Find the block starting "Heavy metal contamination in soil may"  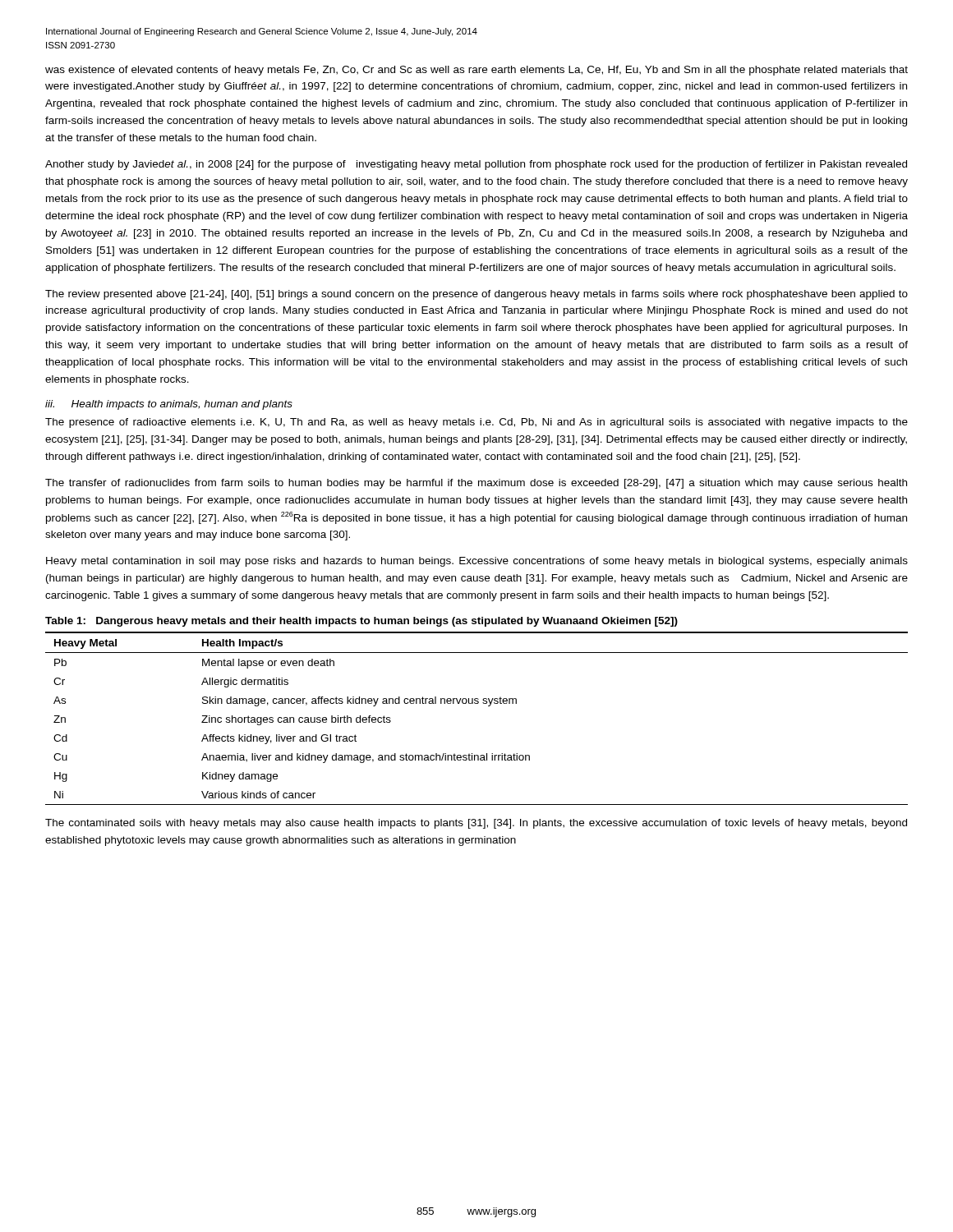(x=476, y=578)
